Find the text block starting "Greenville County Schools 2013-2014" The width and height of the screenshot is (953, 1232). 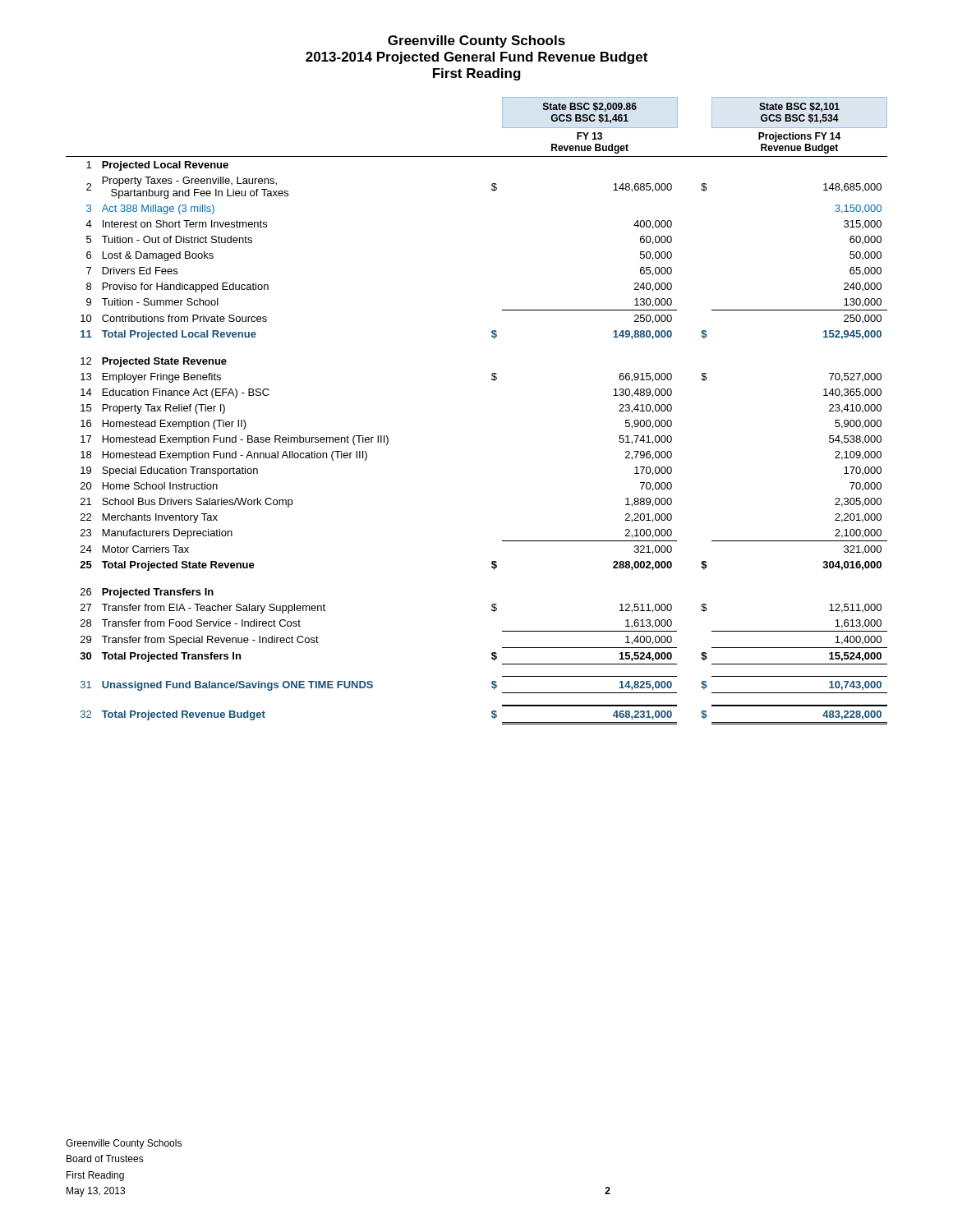476,58
